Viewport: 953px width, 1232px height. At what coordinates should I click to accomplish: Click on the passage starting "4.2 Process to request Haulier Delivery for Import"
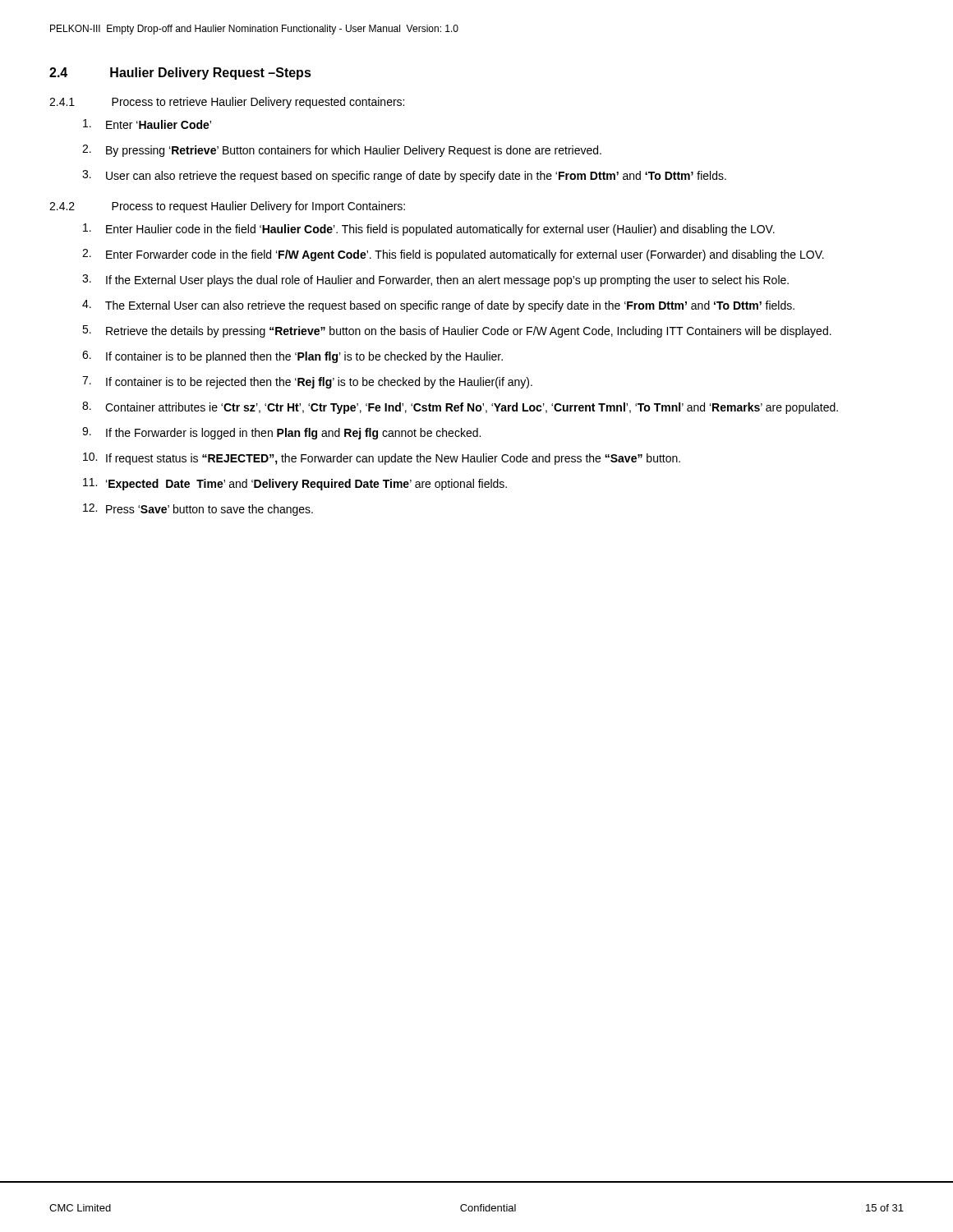pyautogui.click(x=228, y=206)
